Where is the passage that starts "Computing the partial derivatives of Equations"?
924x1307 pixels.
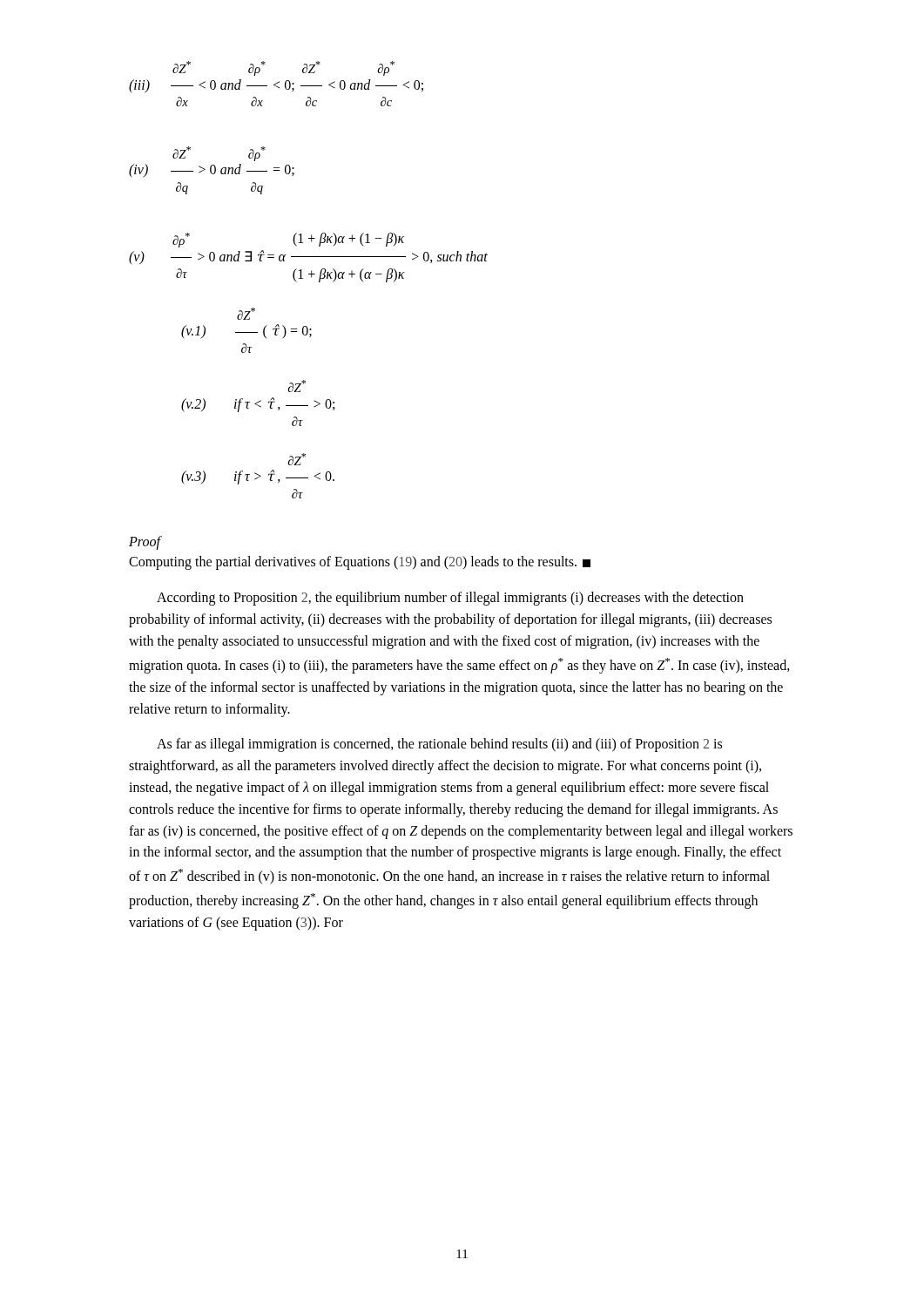tap(360, 562)
